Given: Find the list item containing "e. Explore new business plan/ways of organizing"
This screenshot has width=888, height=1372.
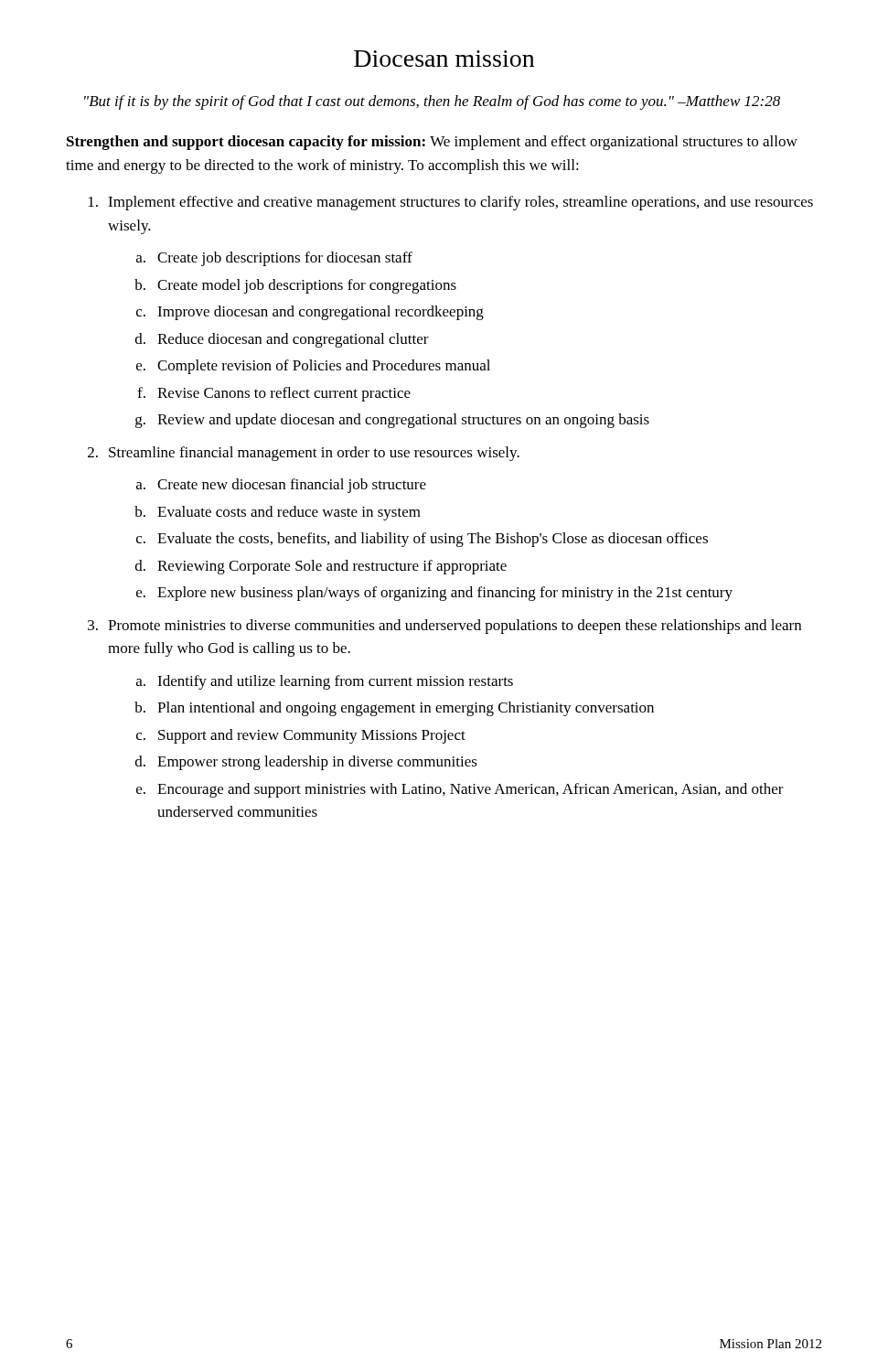Looking at the screenshot, I should click(471, 593).
